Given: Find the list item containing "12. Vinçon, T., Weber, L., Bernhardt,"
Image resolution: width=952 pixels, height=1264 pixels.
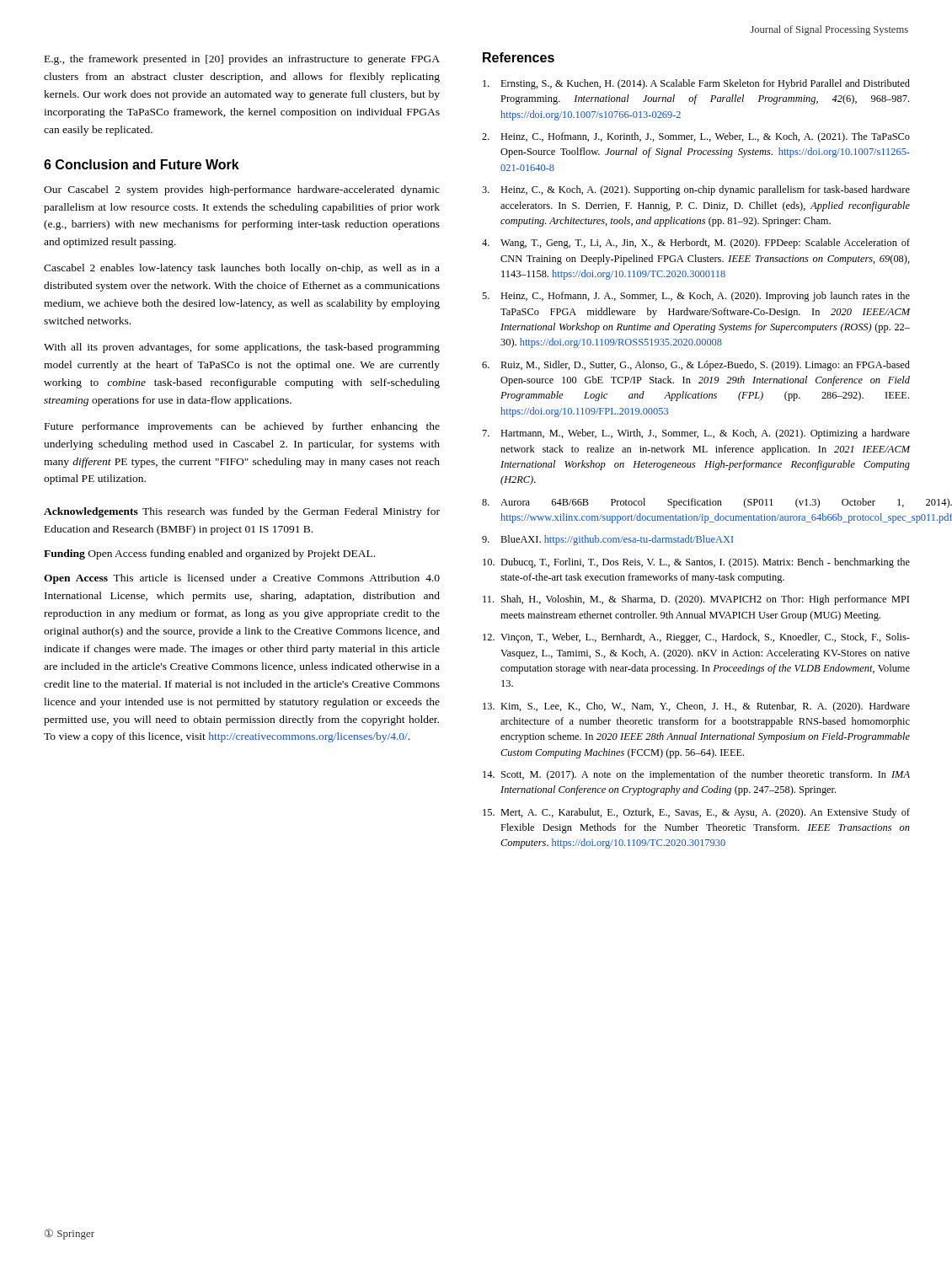Looking at the screenshot, I should 696,661.
